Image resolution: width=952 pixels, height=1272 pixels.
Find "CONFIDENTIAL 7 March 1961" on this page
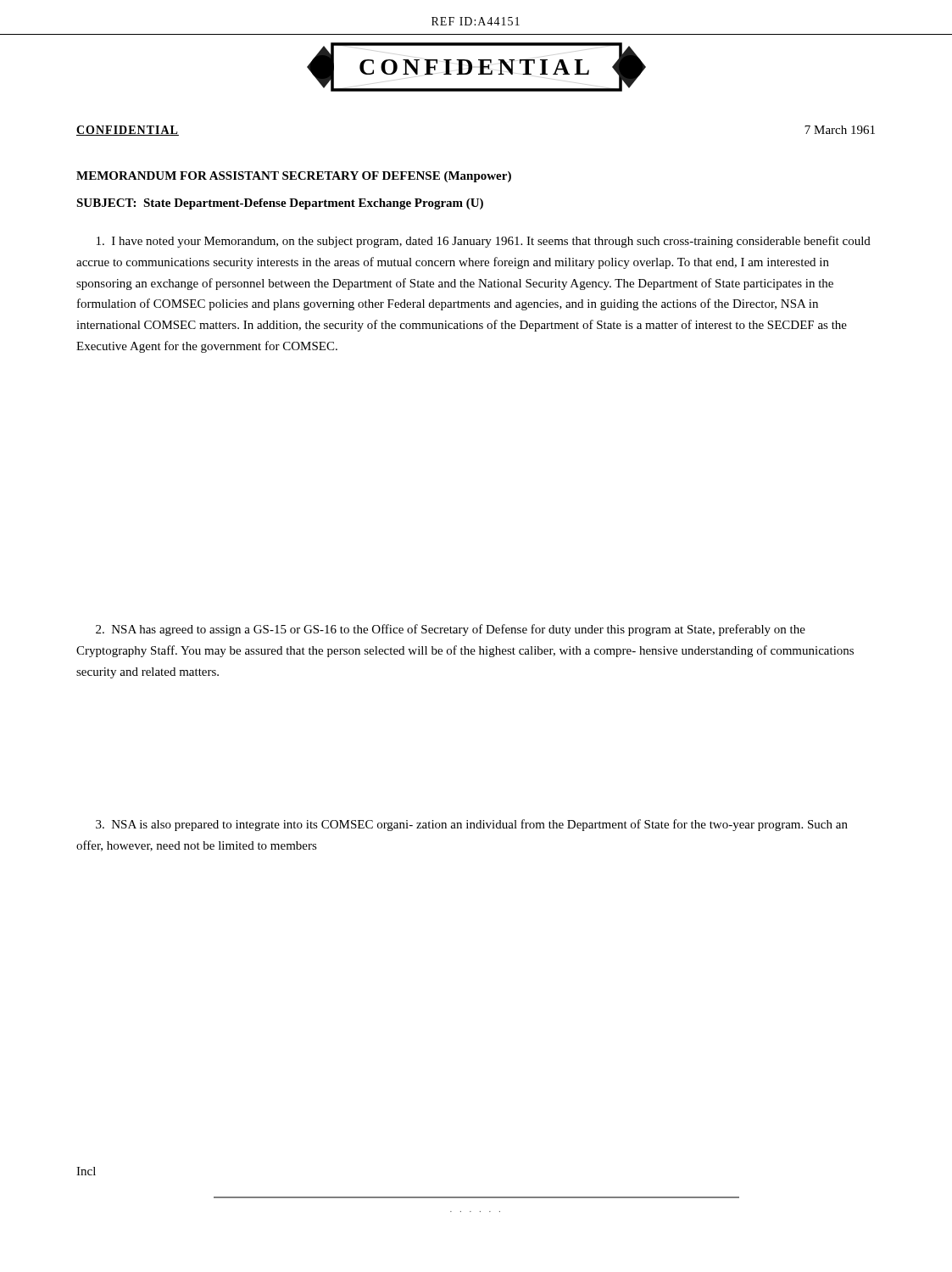[x=127, y=130]
